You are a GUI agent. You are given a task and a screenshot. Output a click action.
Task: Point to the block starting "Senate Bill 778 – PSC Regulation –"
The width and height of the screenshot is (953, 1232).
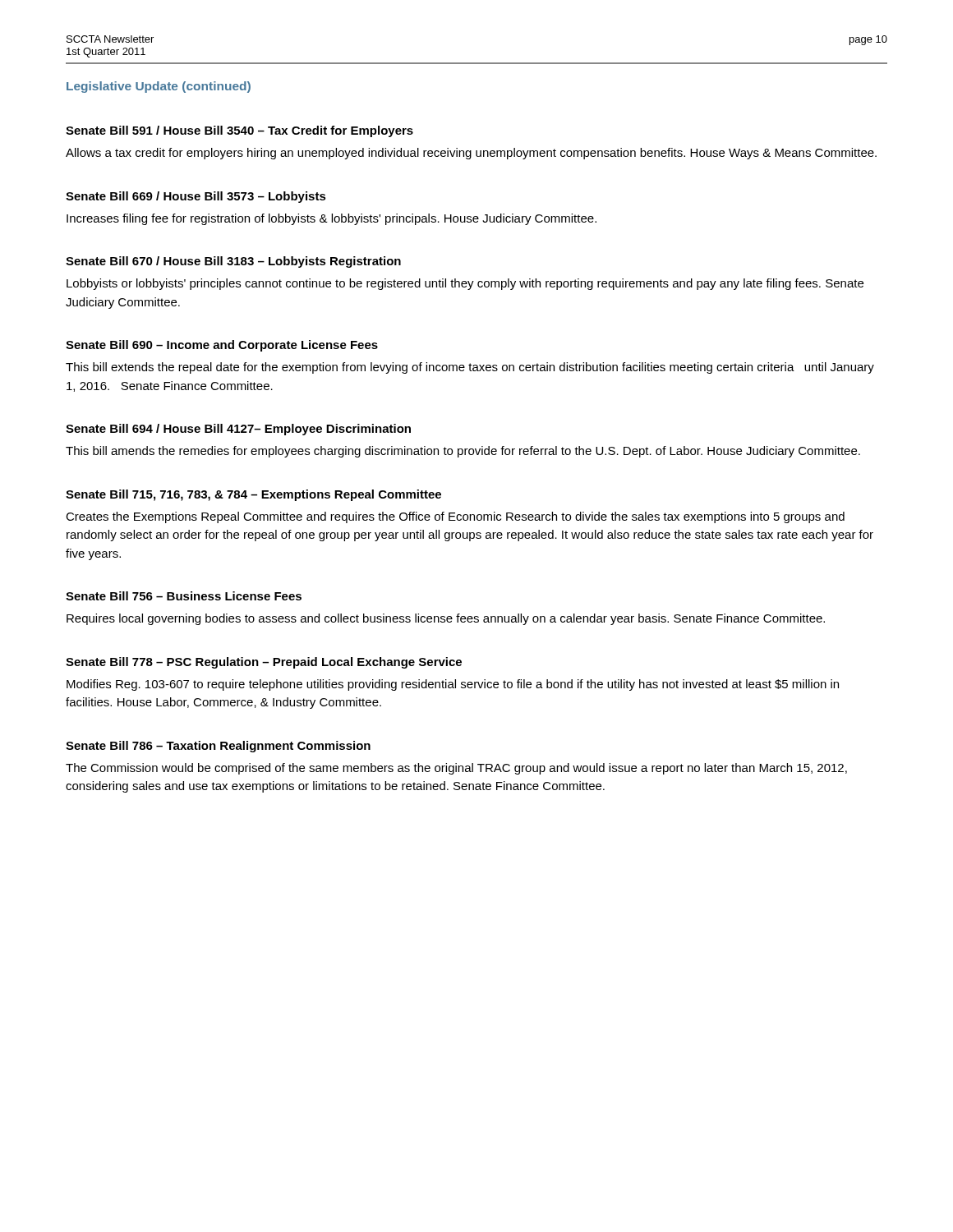(264, 663)
